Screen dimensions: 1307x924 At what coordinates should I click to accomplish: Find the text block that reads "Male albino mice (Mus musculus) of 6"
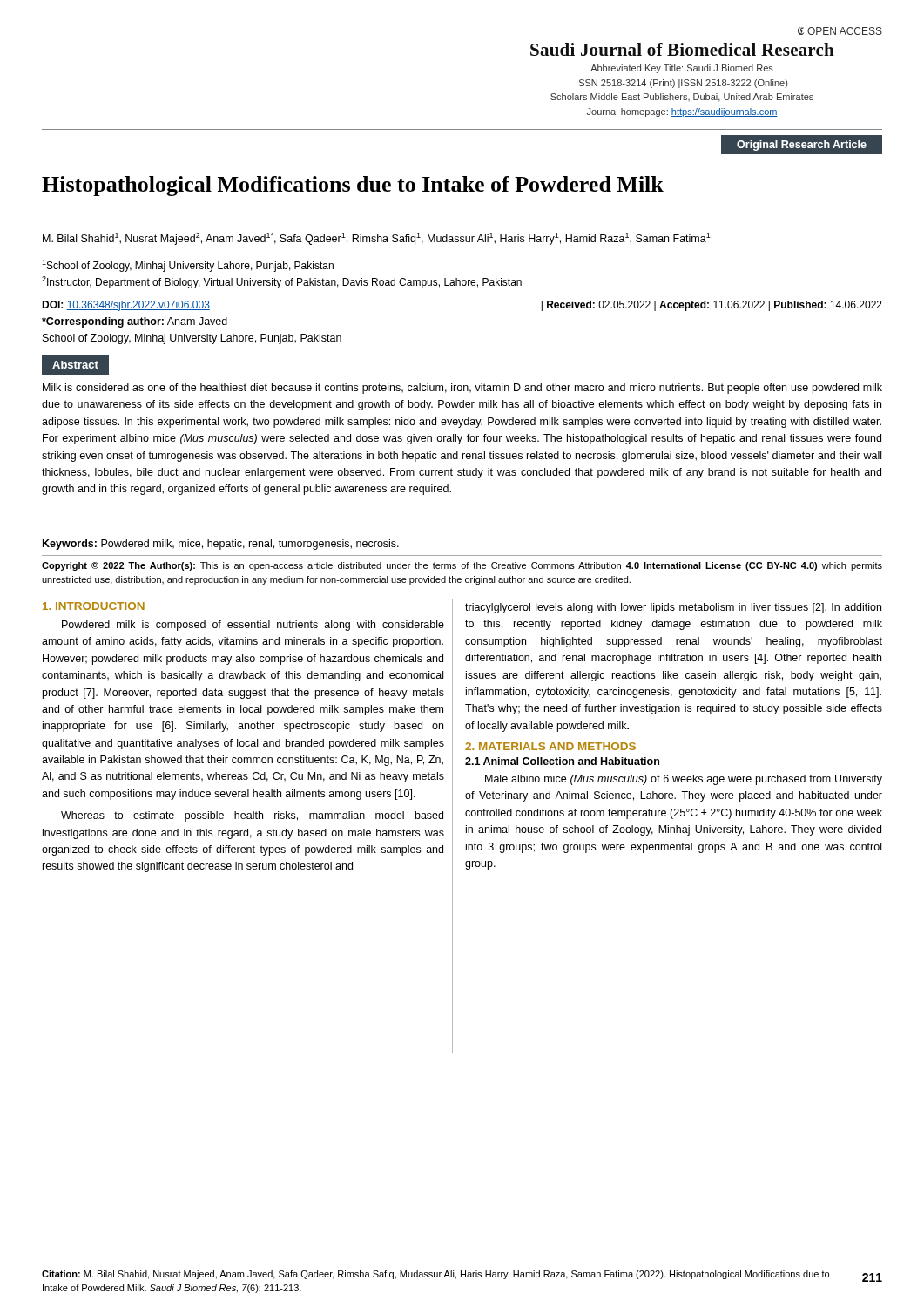674,822
